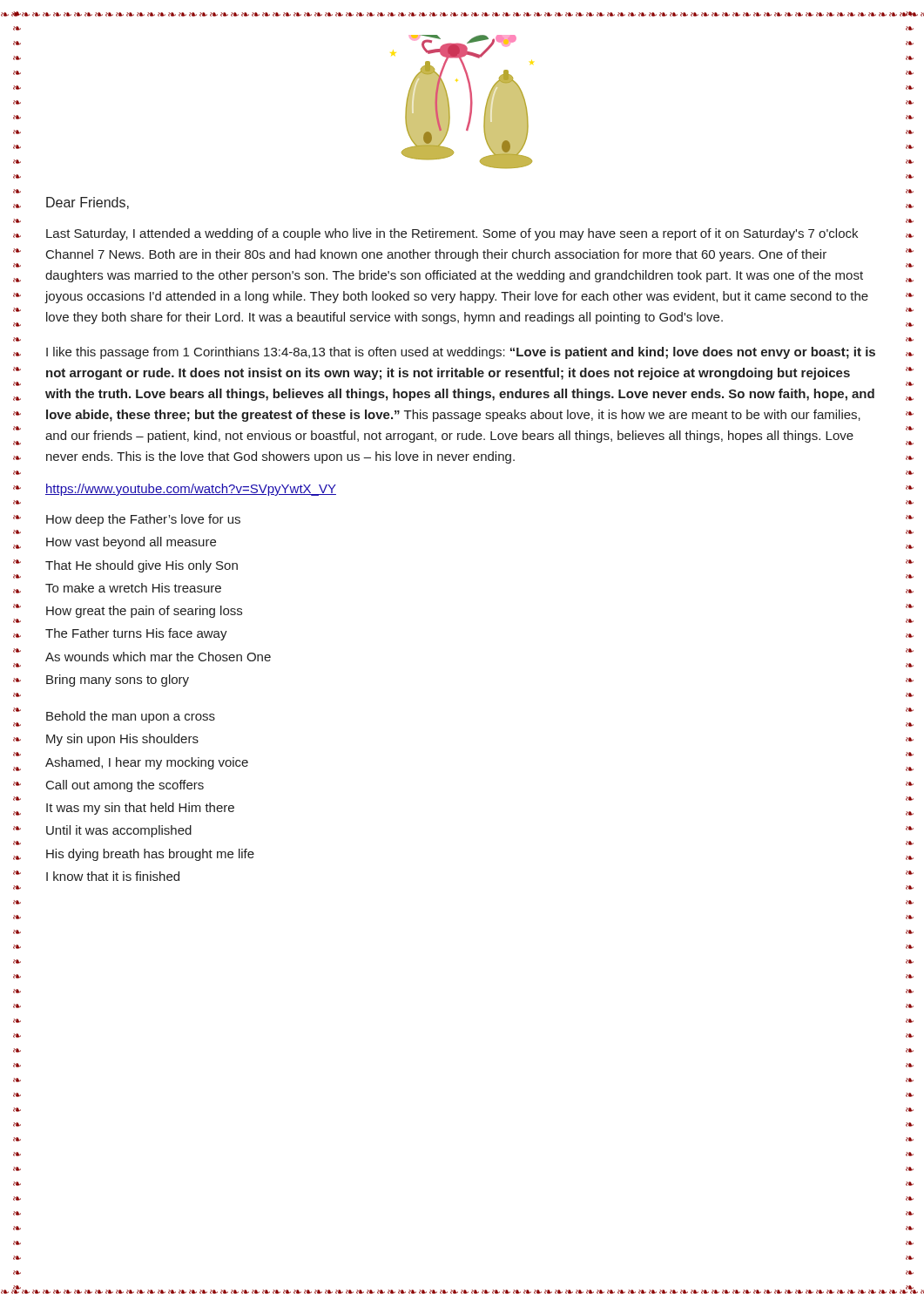Find the text block starting "Call out among the scoffers"
The image size is (924, 1307).
pos(125,784)
